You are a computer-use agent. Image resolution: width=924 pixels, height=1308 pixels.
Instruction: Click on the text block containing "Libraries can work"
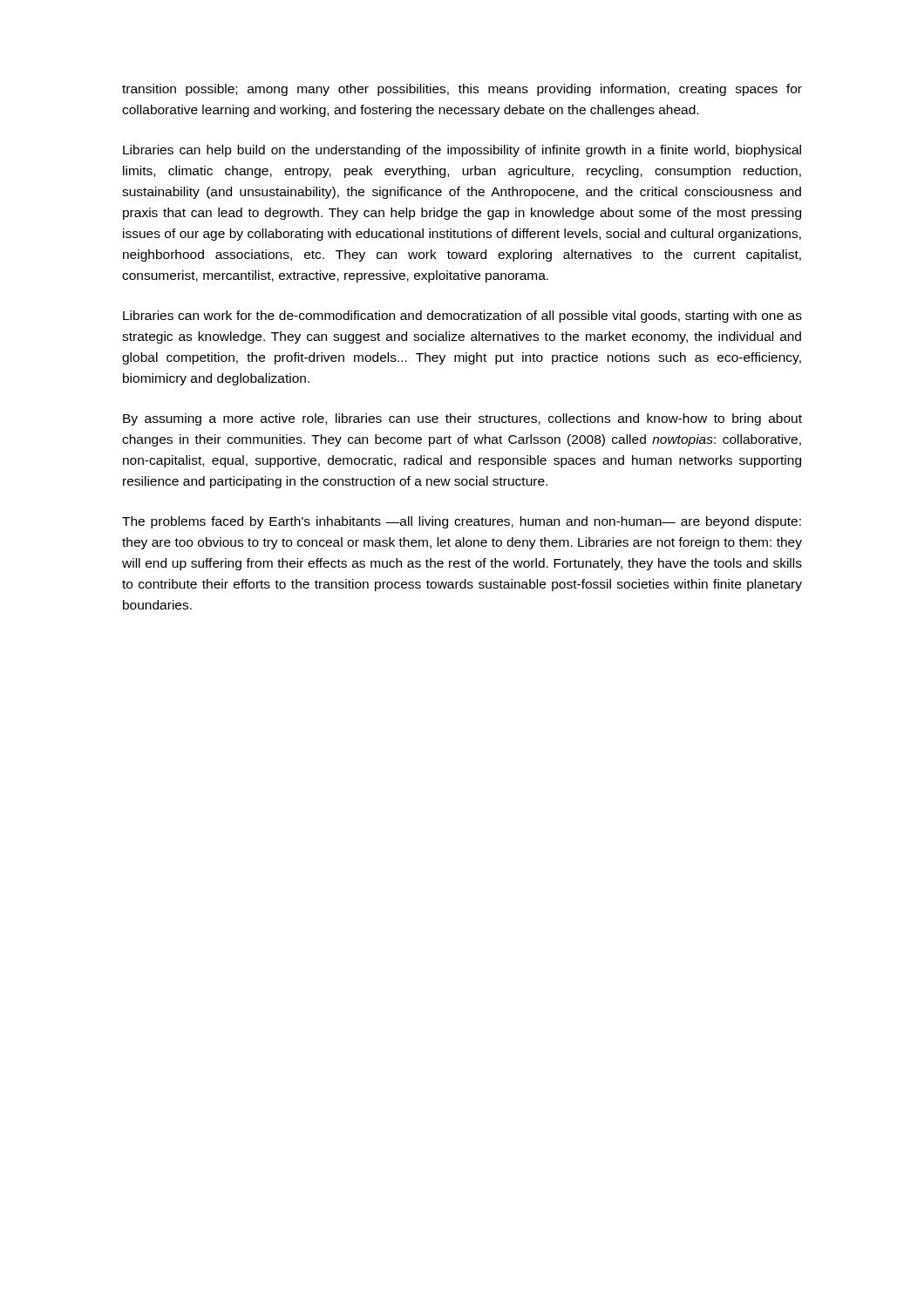[x=462, y=347]
